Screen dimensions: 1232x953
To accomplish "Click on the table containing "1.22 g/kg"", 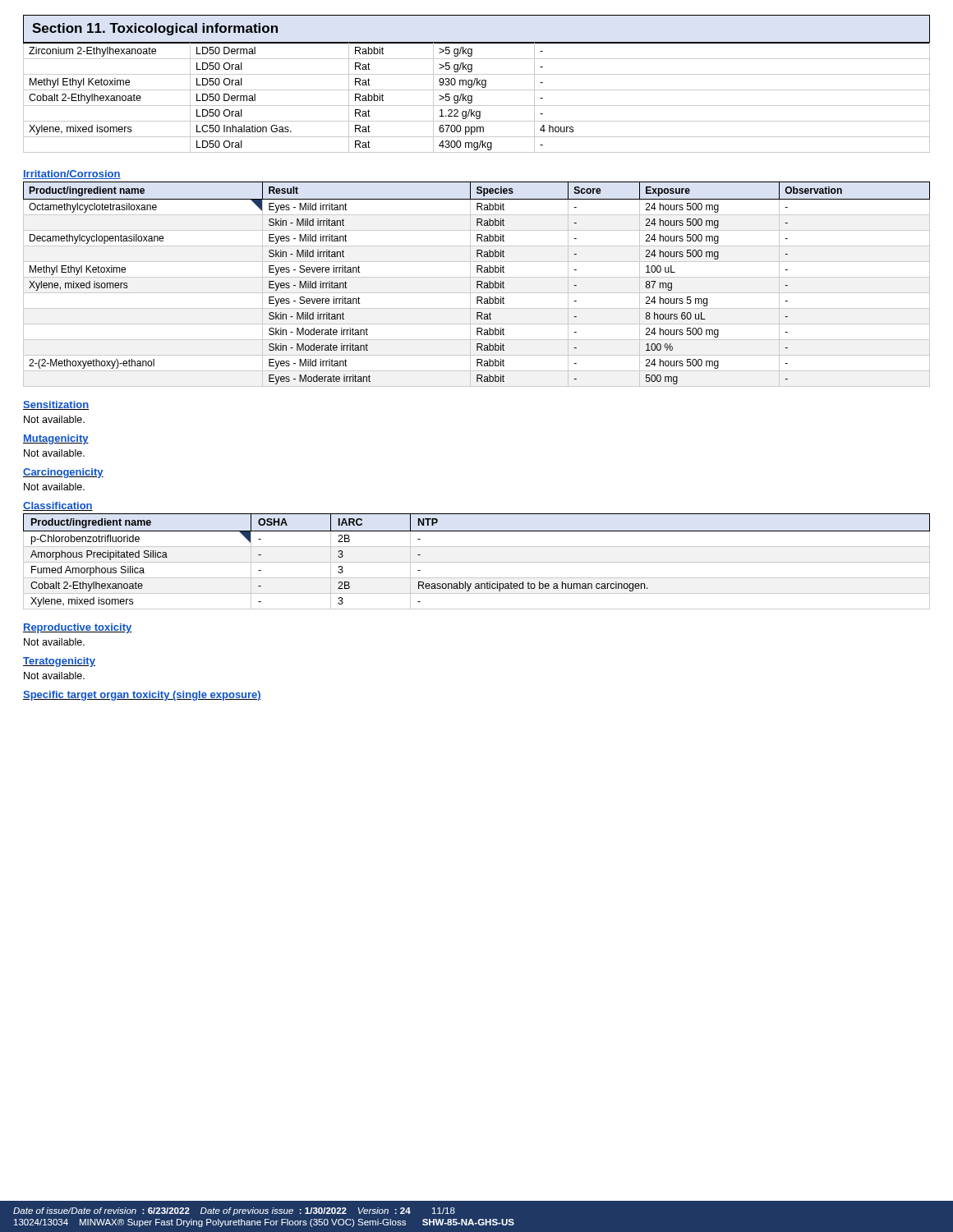I will click(x=476, y=98).
